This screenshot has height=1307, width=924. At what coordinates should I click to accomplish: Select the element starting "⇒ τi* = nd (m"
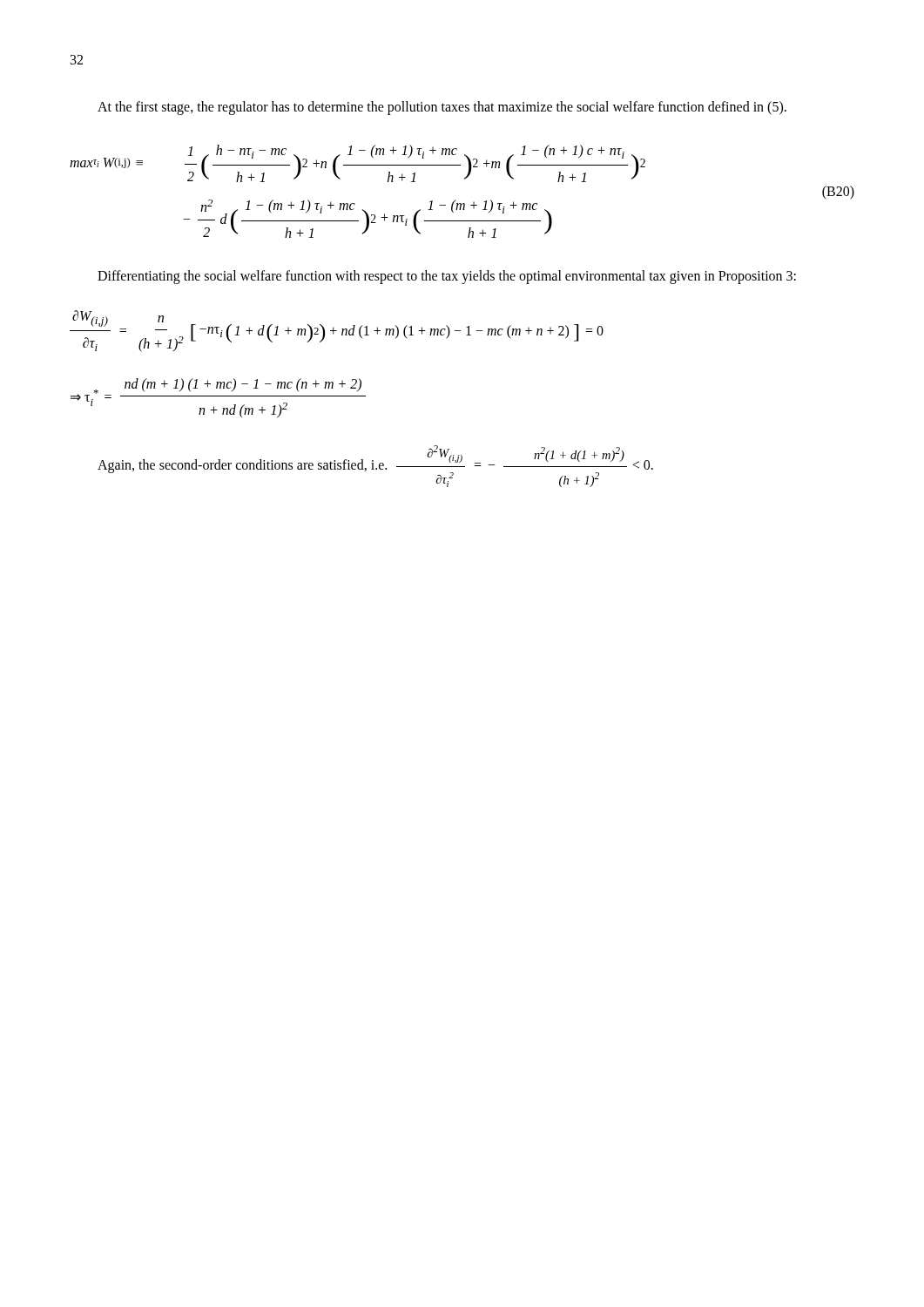[x=218, y=398]
